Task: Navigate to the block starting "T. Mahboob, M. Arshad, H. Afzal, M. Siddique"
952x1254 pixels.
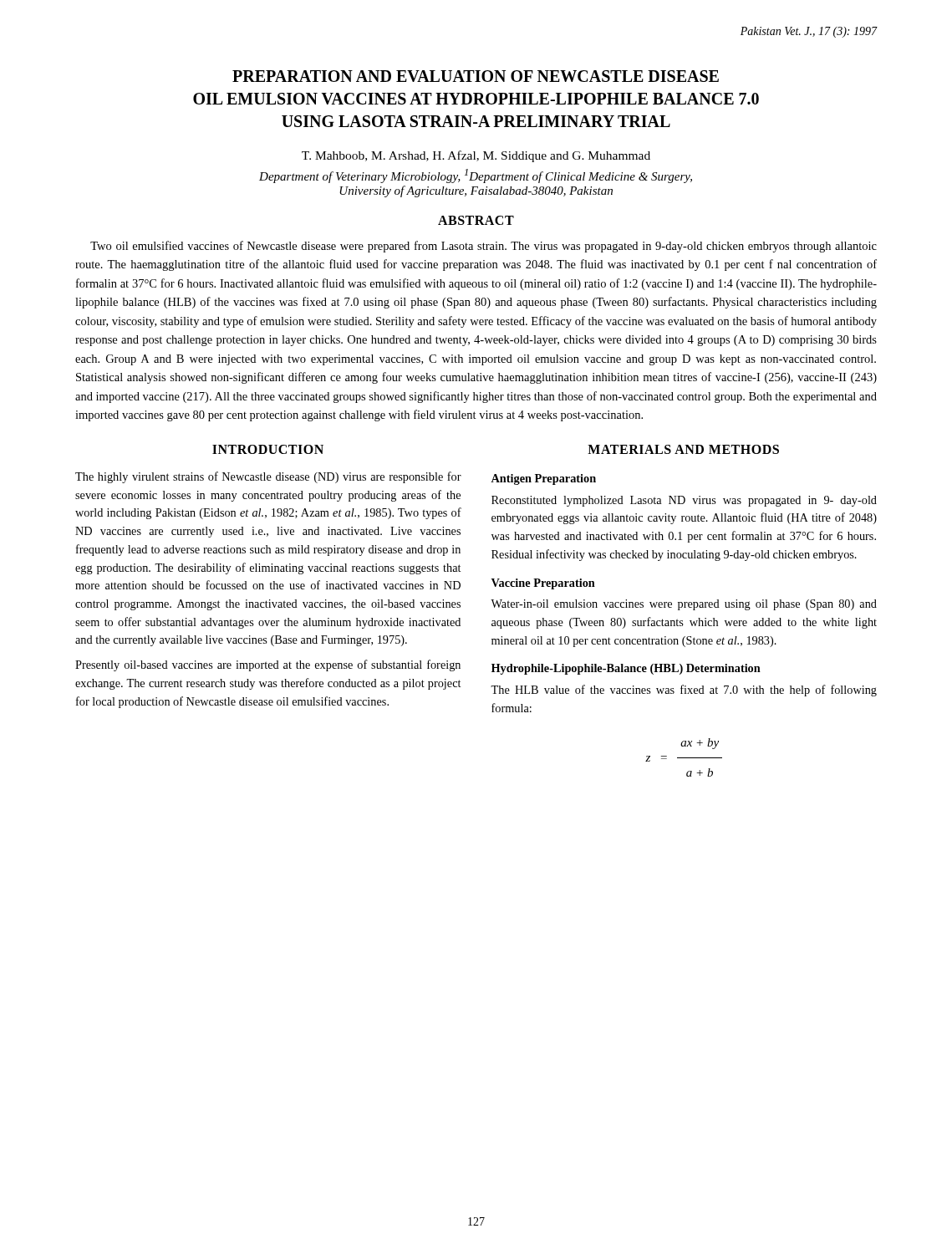Action: click(x=476, y=155)
